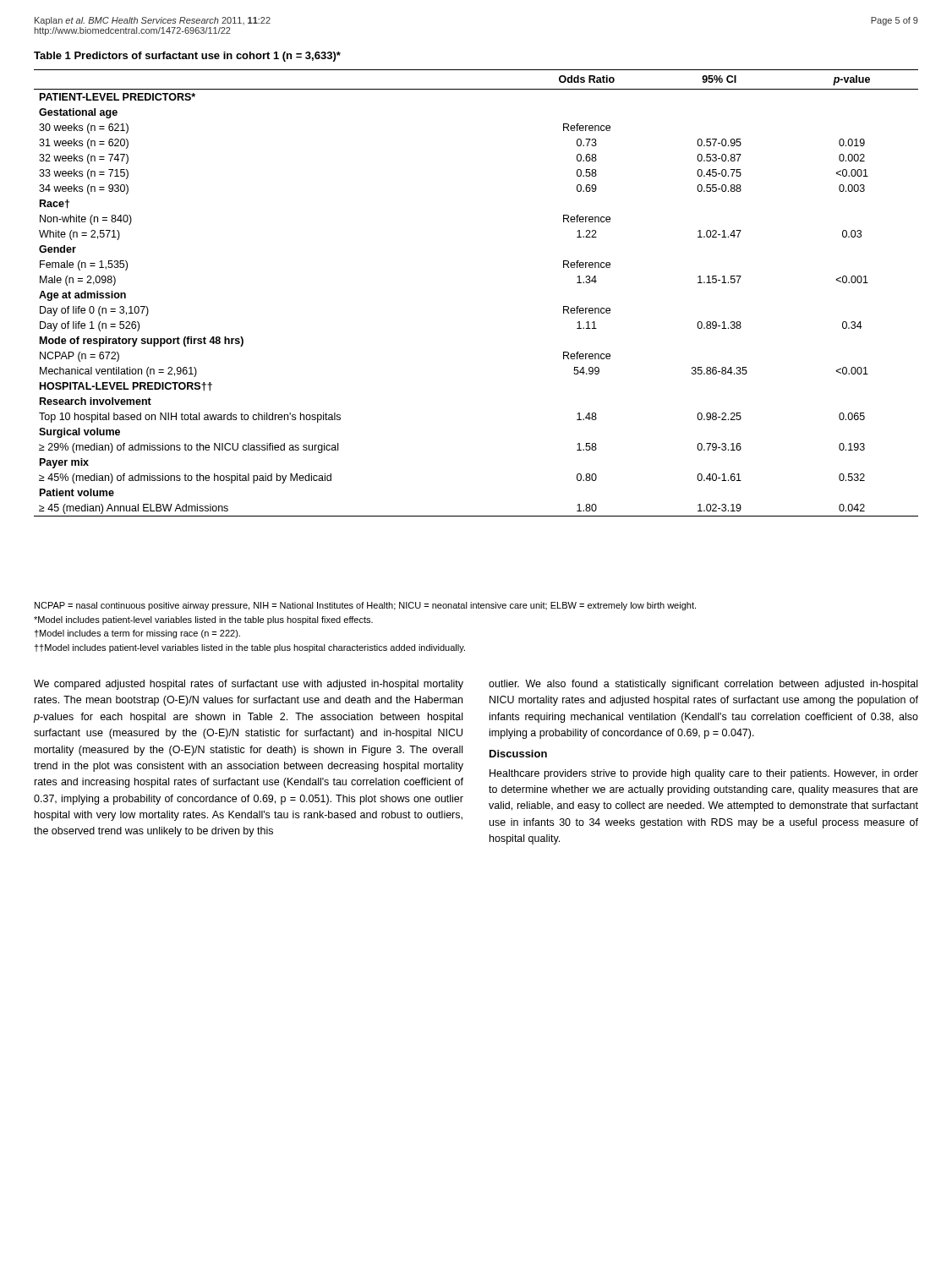The width and height of the screenshot is (952, 1268).
Task: Find a footnote
Action: [365, 626]
